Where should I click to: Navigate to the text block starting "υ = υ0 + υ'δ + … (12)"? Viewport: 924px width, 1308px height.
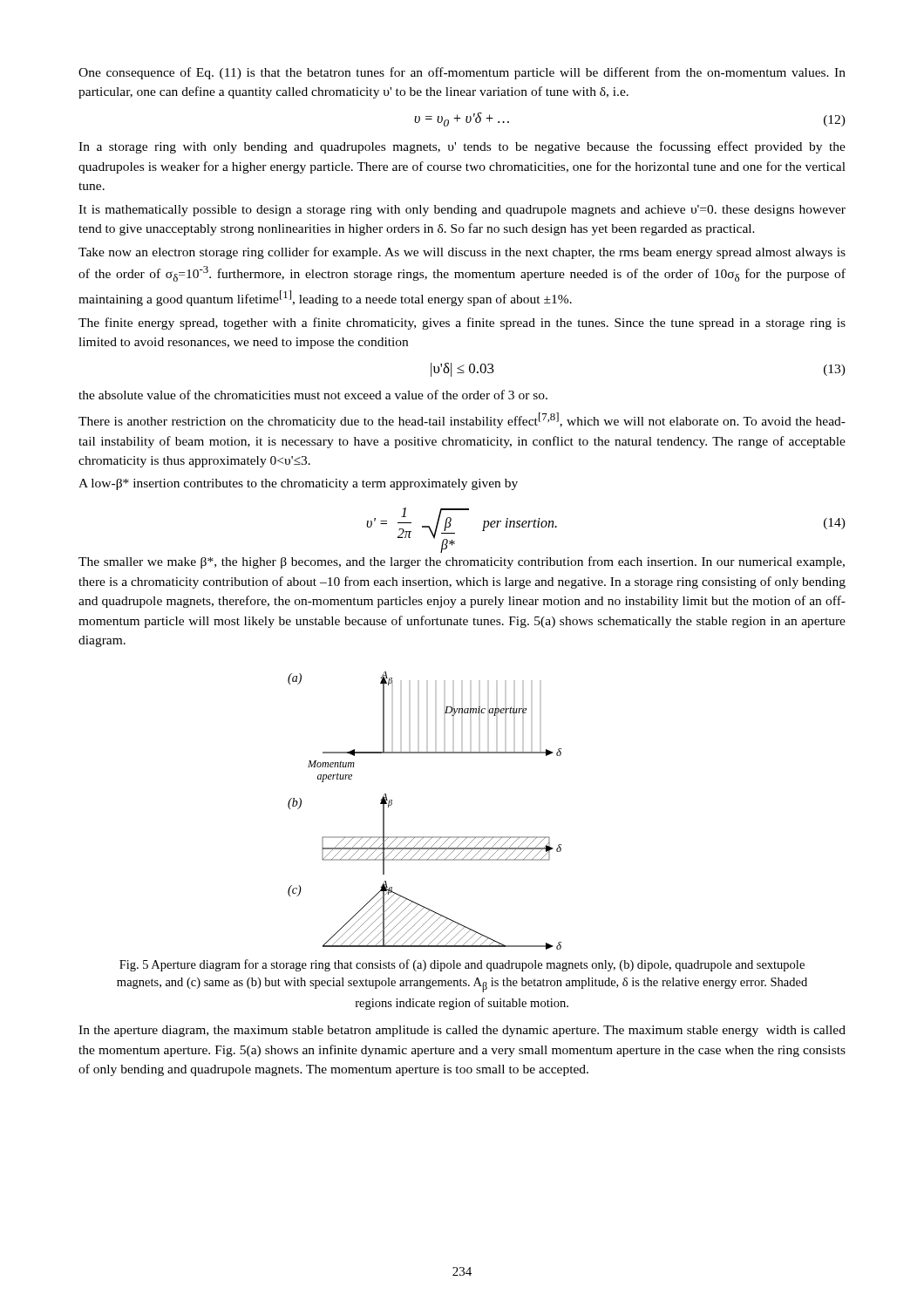click(x=457, y=119)
